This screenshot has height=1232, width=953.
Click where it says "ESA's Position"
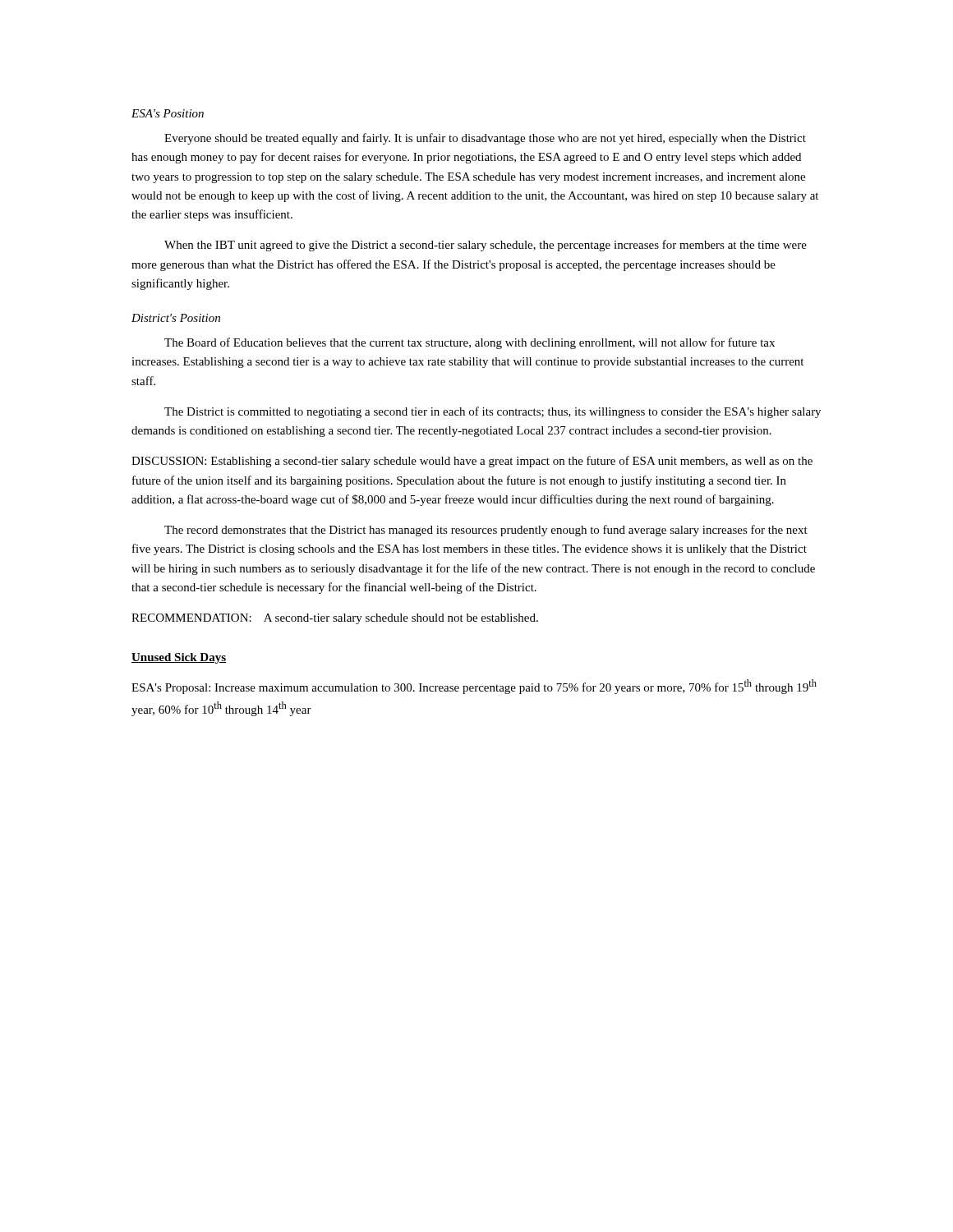168,113
